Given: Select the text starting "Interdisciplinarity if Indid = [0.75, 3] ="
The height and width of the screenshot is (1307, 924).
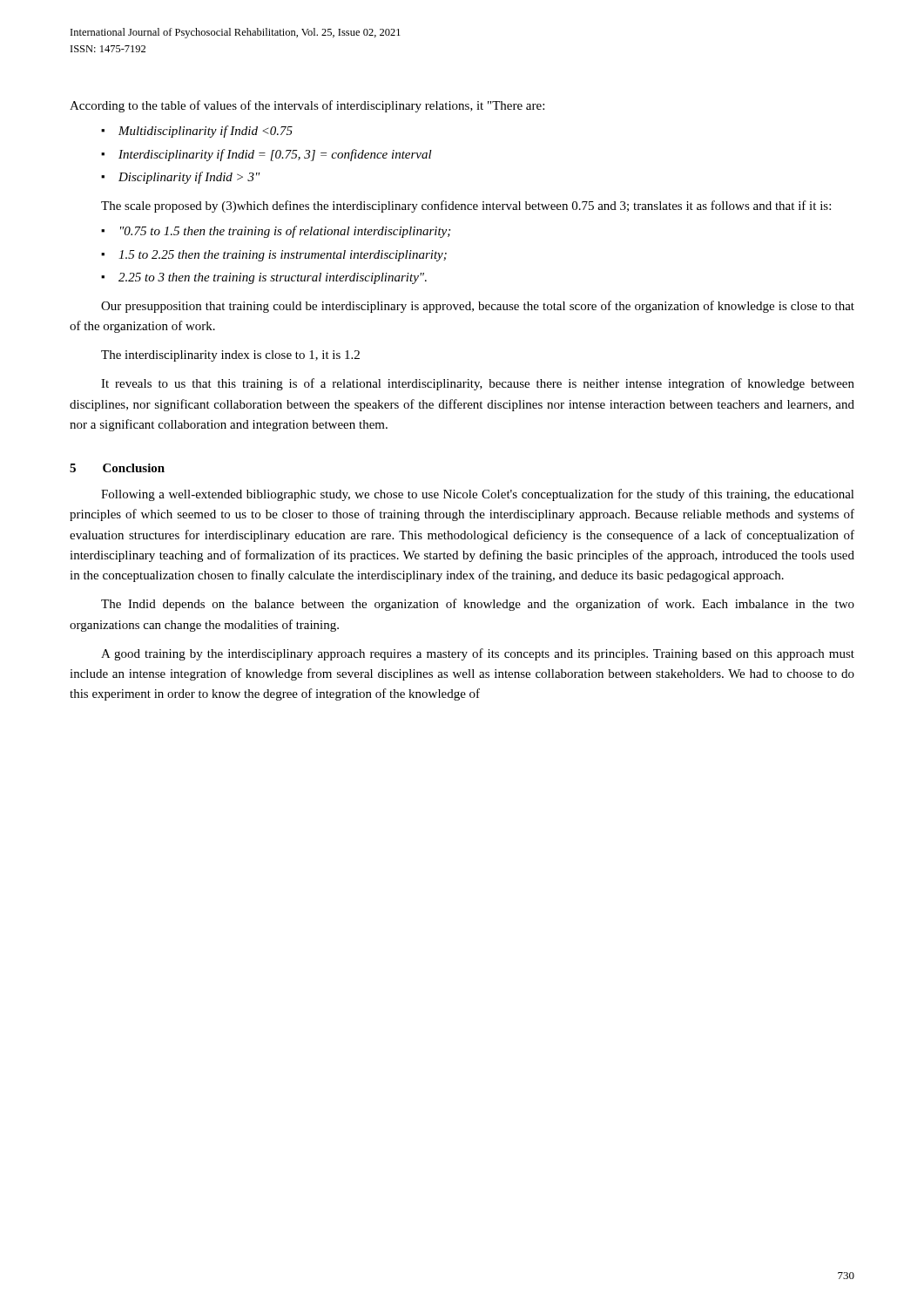Looking at the screenshot, I should (x=275, y=154).
